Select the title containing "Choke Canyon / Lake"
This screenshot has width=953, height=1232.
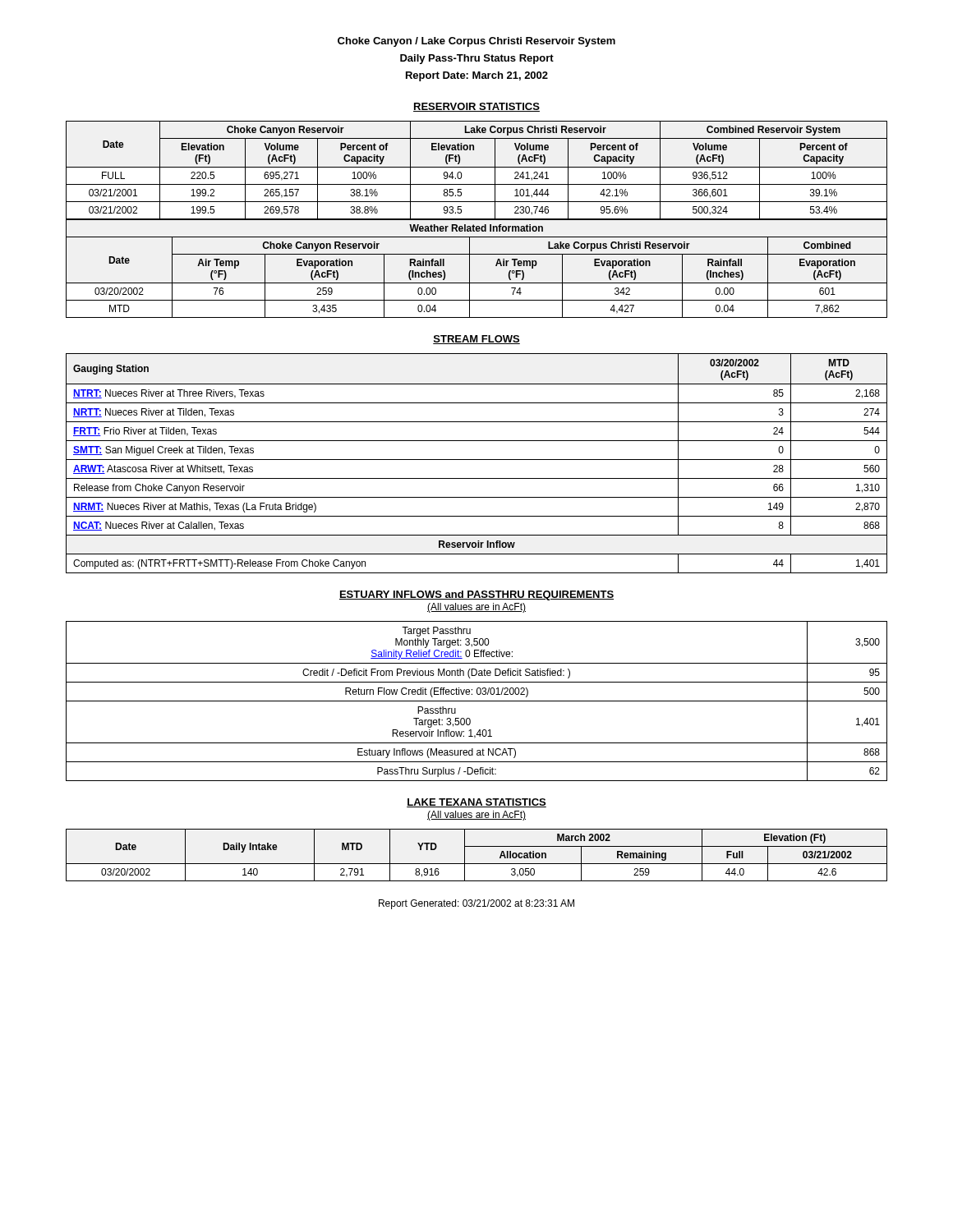coord(476,58)
